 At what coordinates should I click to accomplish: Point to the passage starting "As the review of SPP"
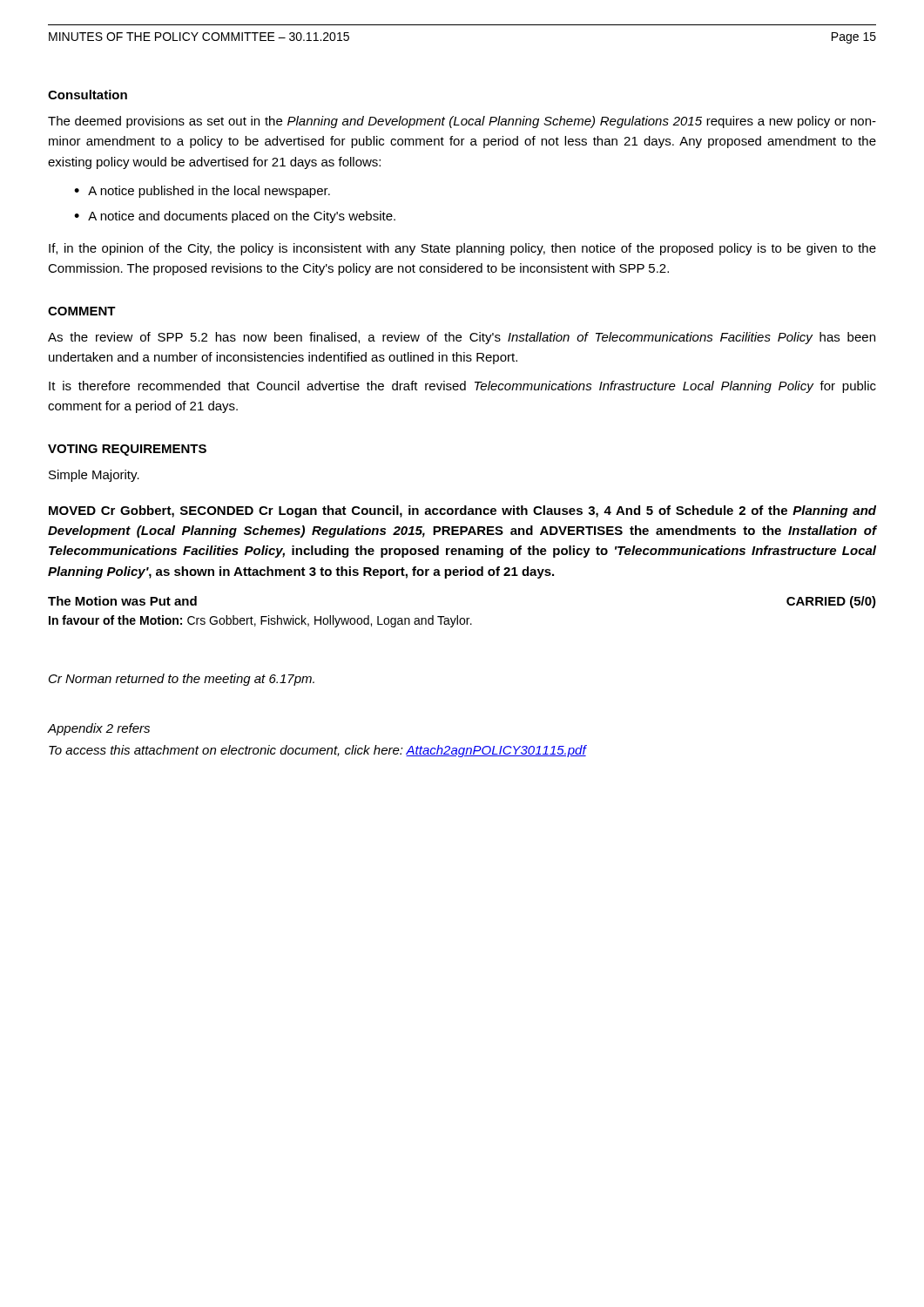pyautogui.click(x=462, y=347)
